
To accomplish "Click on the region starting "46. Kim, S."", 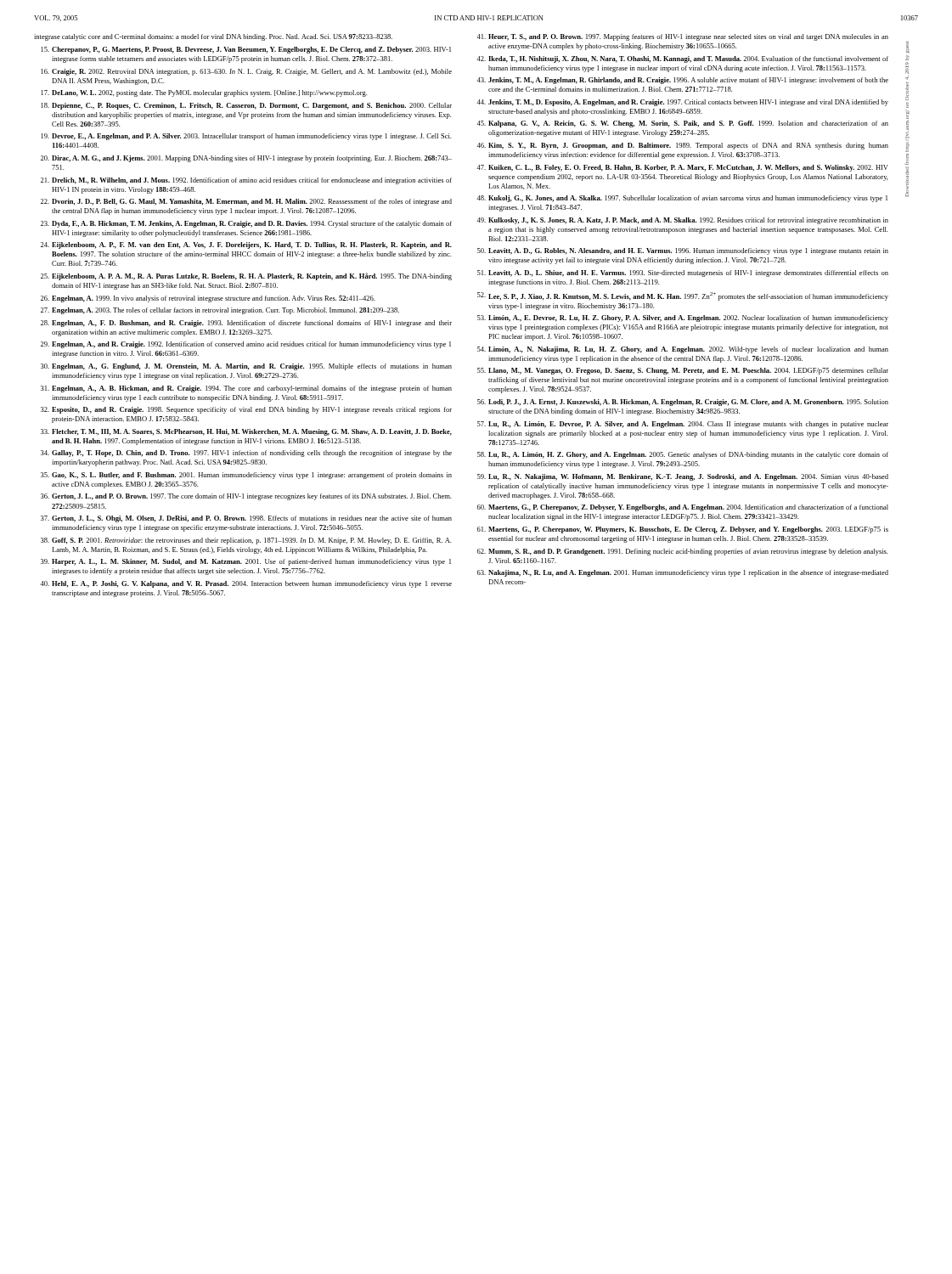I will pyautogui.click(x=679, y=150).
